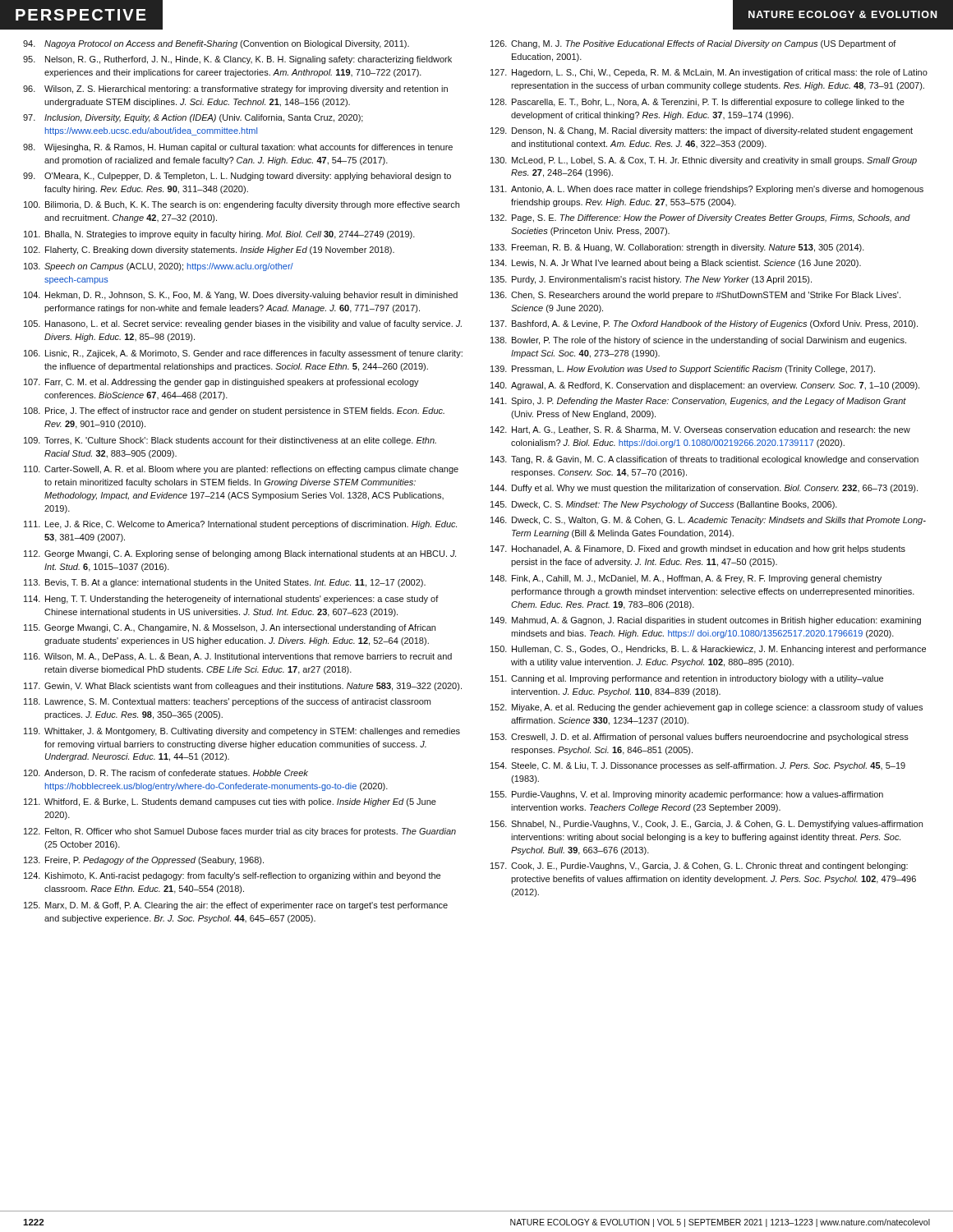Locate the block of text that opens with "142. Hart, A. G., Leather,"
The height and width of the screenshot is (1232, 953).
pos(710,437)
